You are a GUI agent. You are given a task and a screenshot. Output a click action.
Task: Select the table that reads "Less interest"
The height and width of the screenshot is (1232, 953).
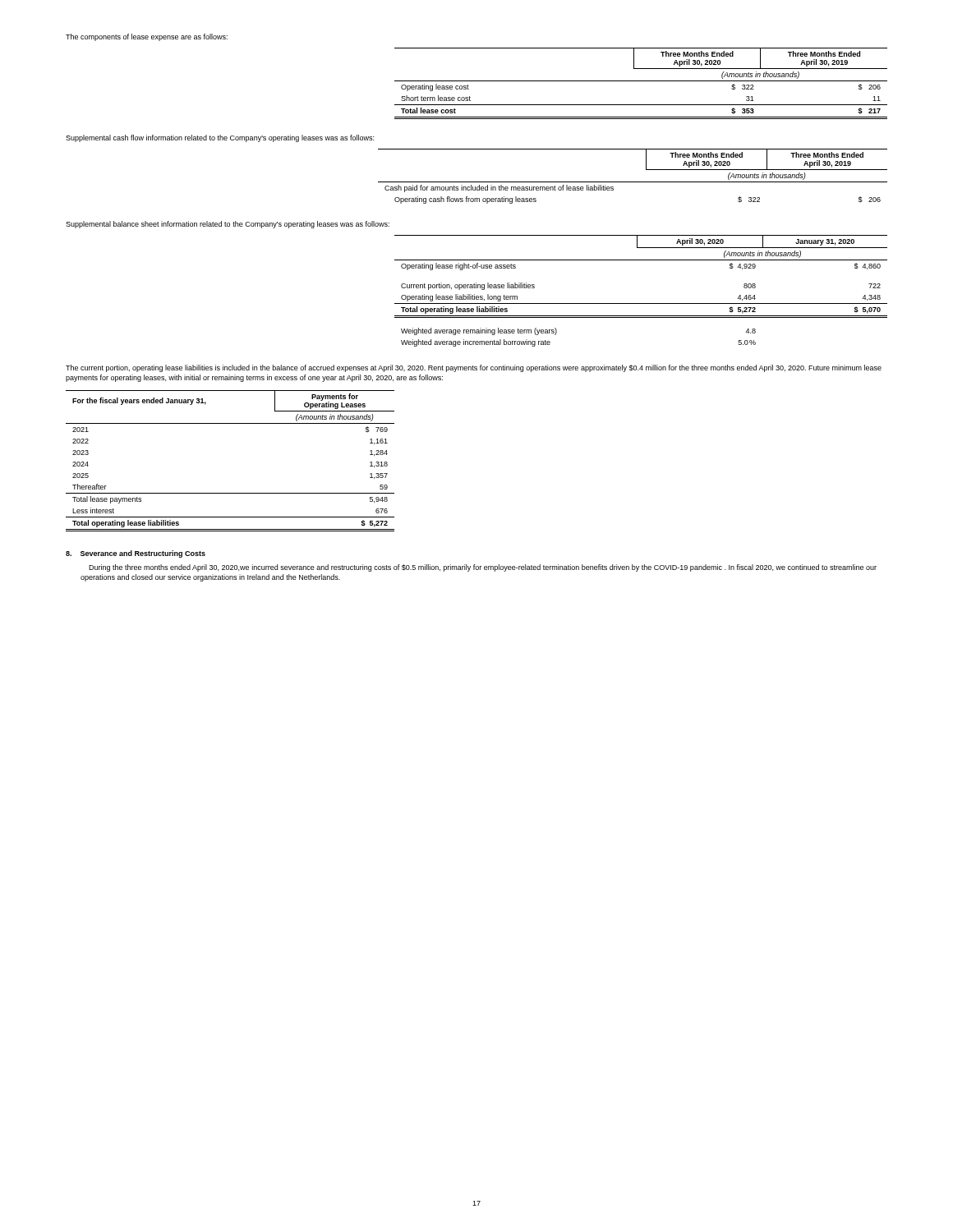click(x=476, y=461)
